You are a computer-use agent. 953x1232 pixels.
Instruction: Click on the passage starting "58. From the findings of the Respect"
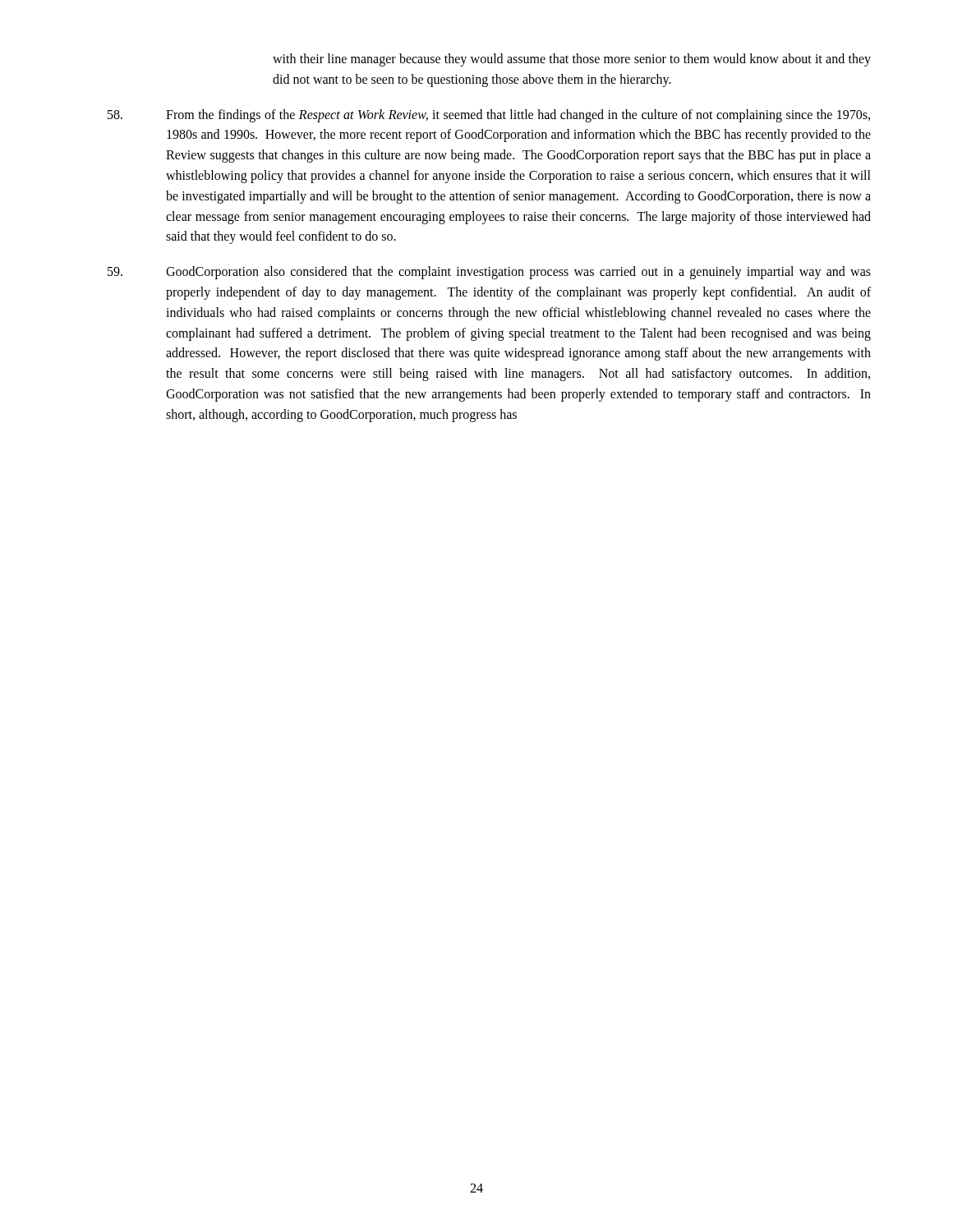click(x=489, y=176)
